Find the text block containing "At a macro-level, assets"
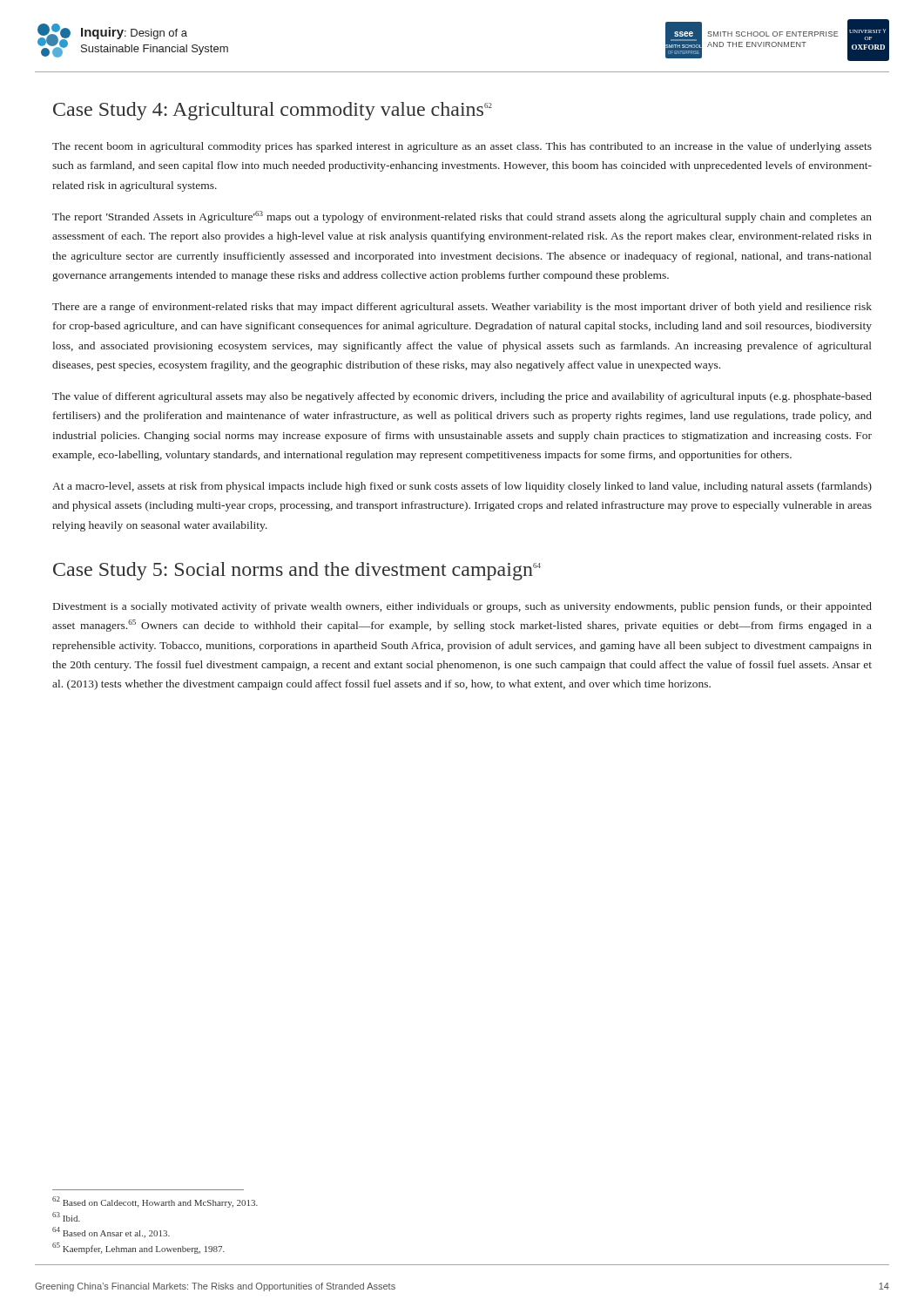This screenshot has height=1307, width=924. point(462,505)
